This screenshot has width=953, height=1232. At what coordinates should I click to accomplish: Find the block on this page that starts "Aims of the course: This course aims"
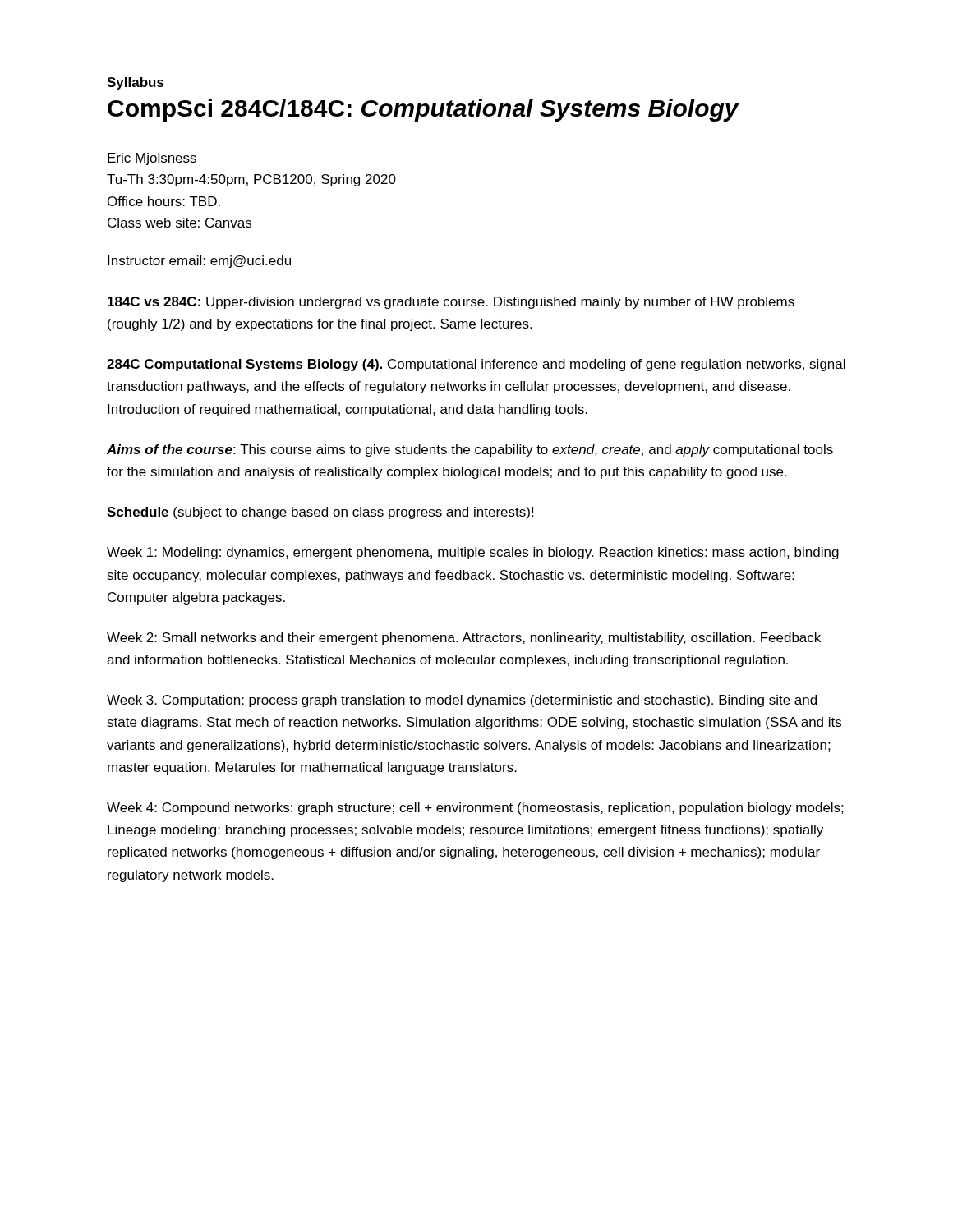[x=470, y=461]
